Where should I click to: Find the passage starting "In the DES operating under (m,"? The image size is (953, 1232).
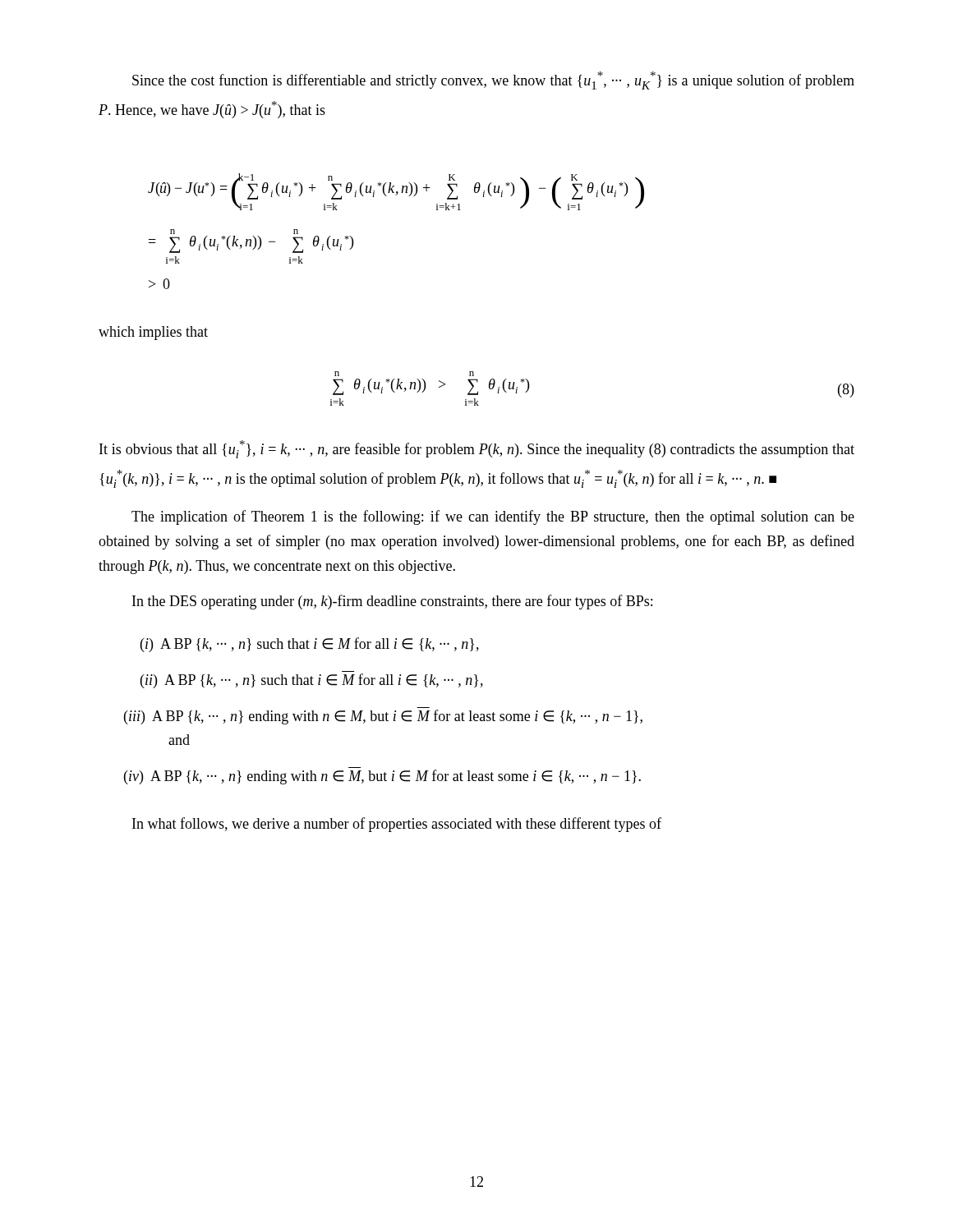pos(393,602)
